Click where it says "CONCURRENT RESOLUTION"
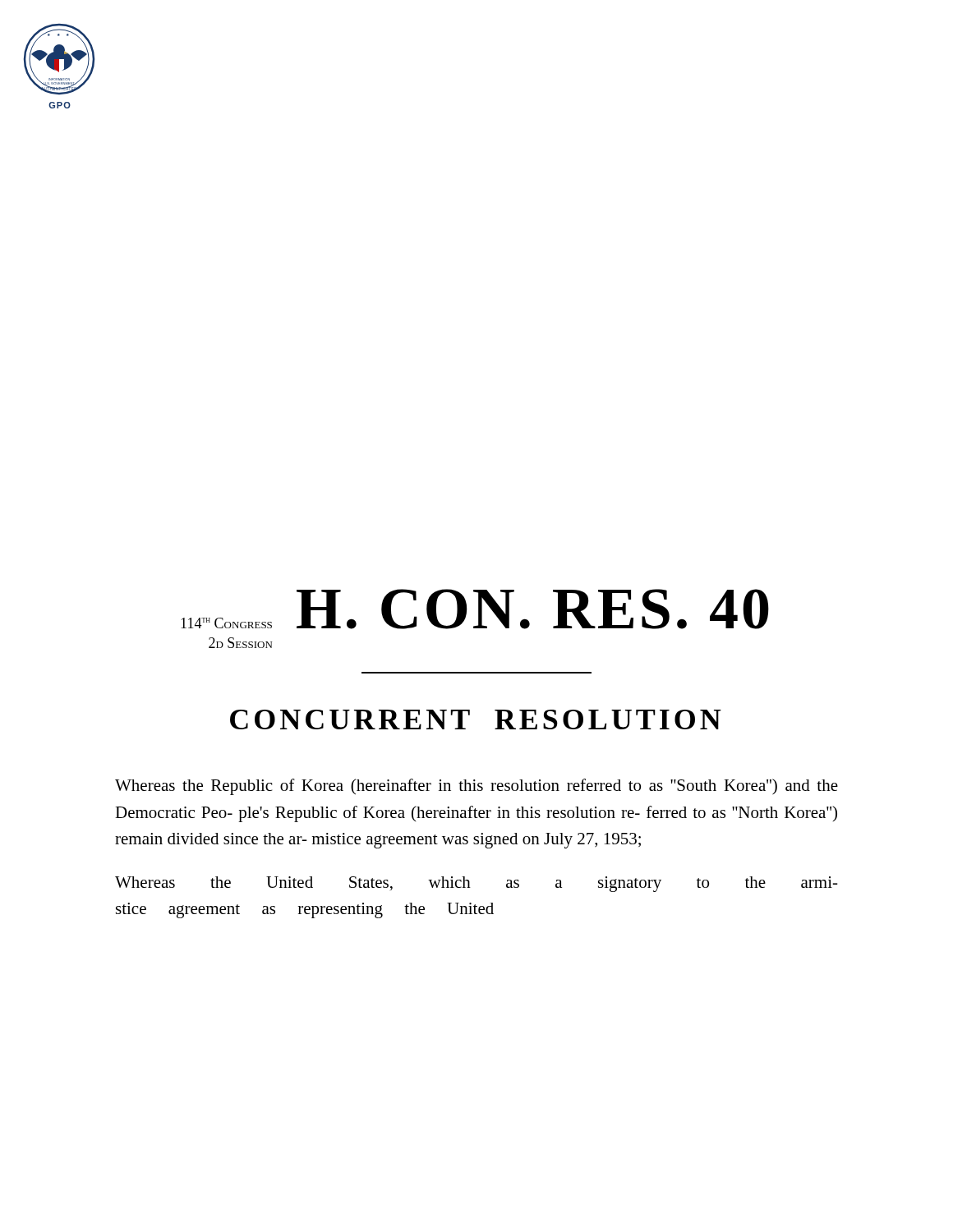The height and width of the screenshot is (1232, 953). [x=476, y=719]
